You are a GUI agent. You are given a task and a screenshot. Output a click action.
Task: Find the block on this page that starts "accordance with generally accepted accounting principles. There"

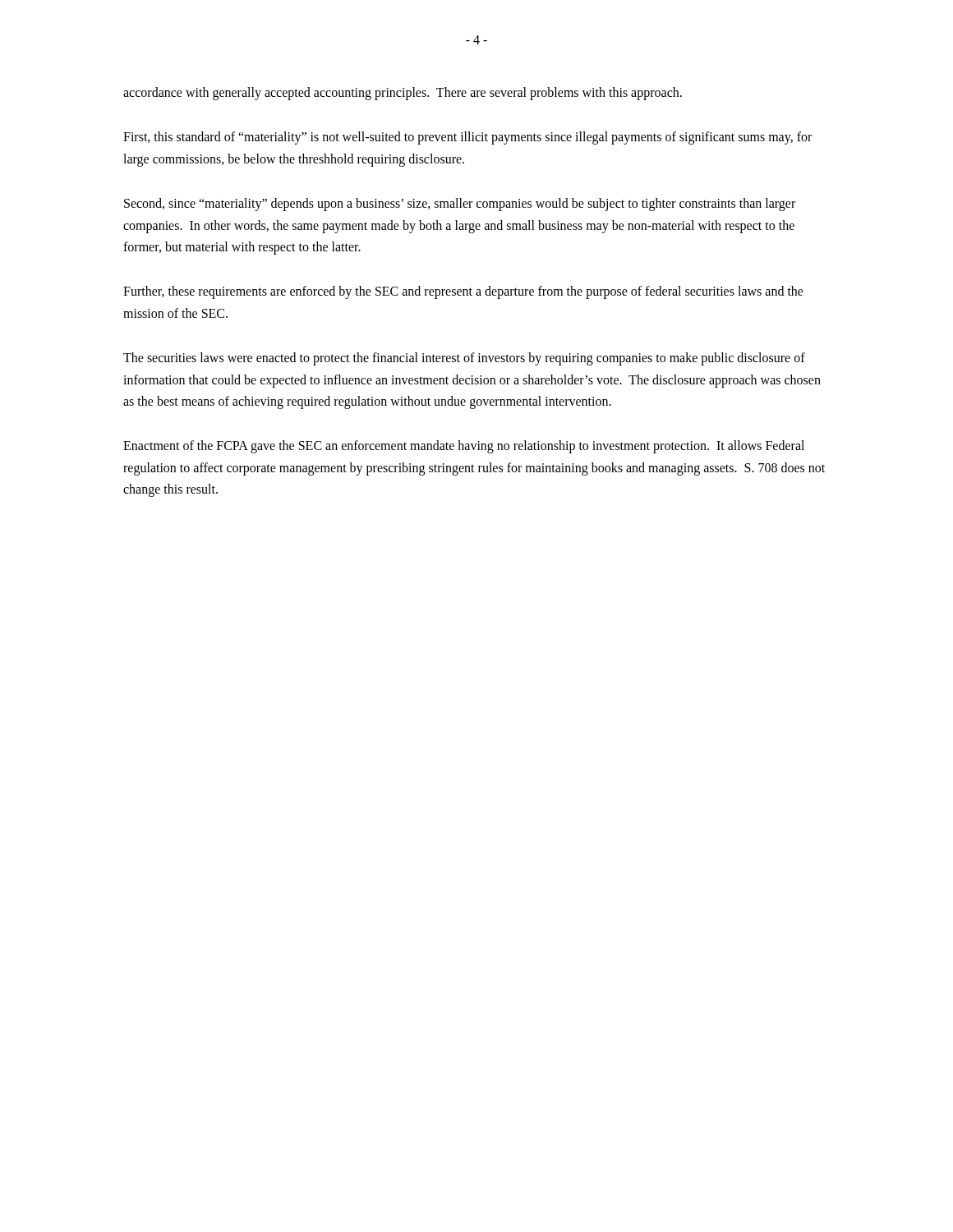pos(403,92)
